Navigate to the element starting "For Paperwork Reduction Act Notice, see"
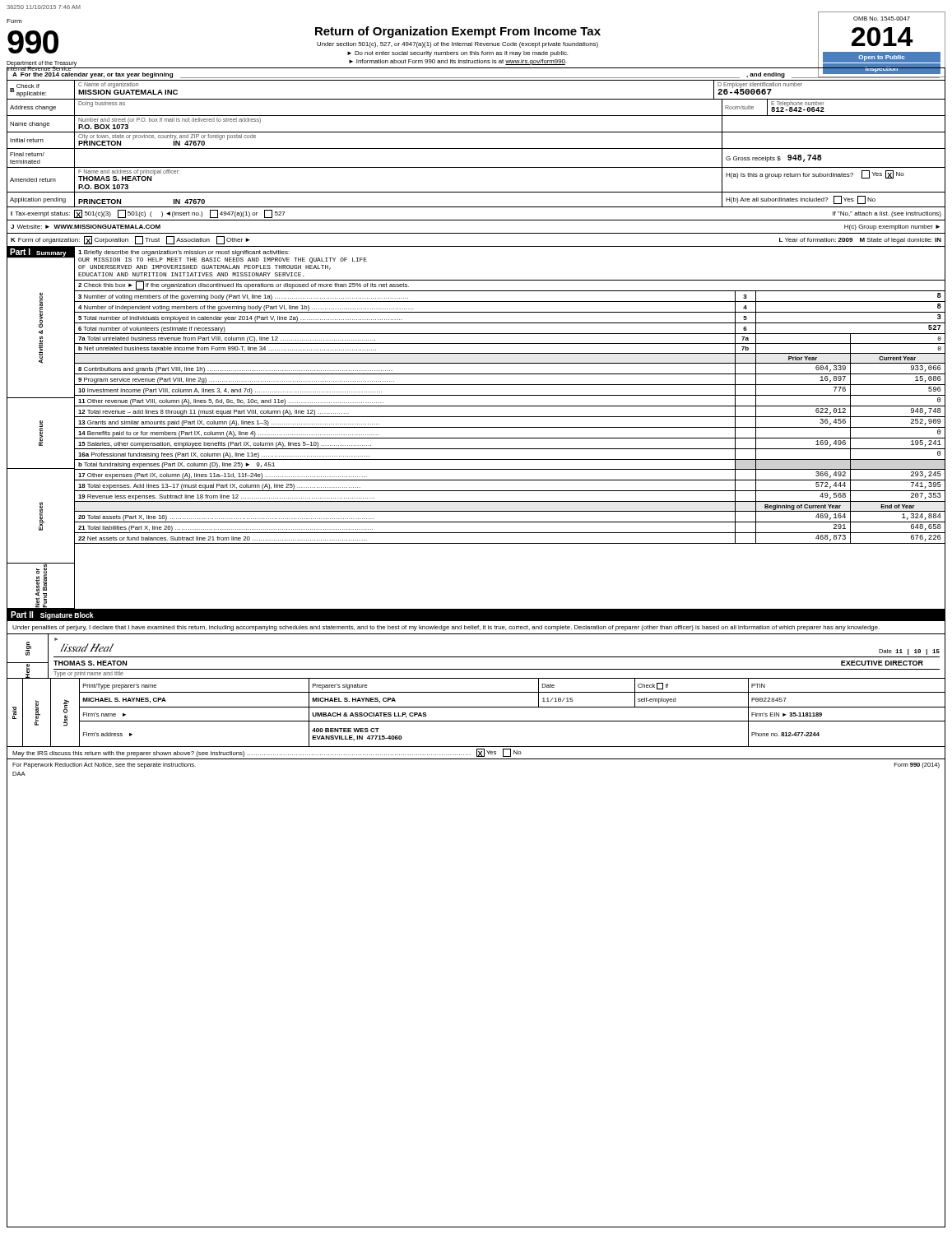952x1234 pixels. point(476,765)
